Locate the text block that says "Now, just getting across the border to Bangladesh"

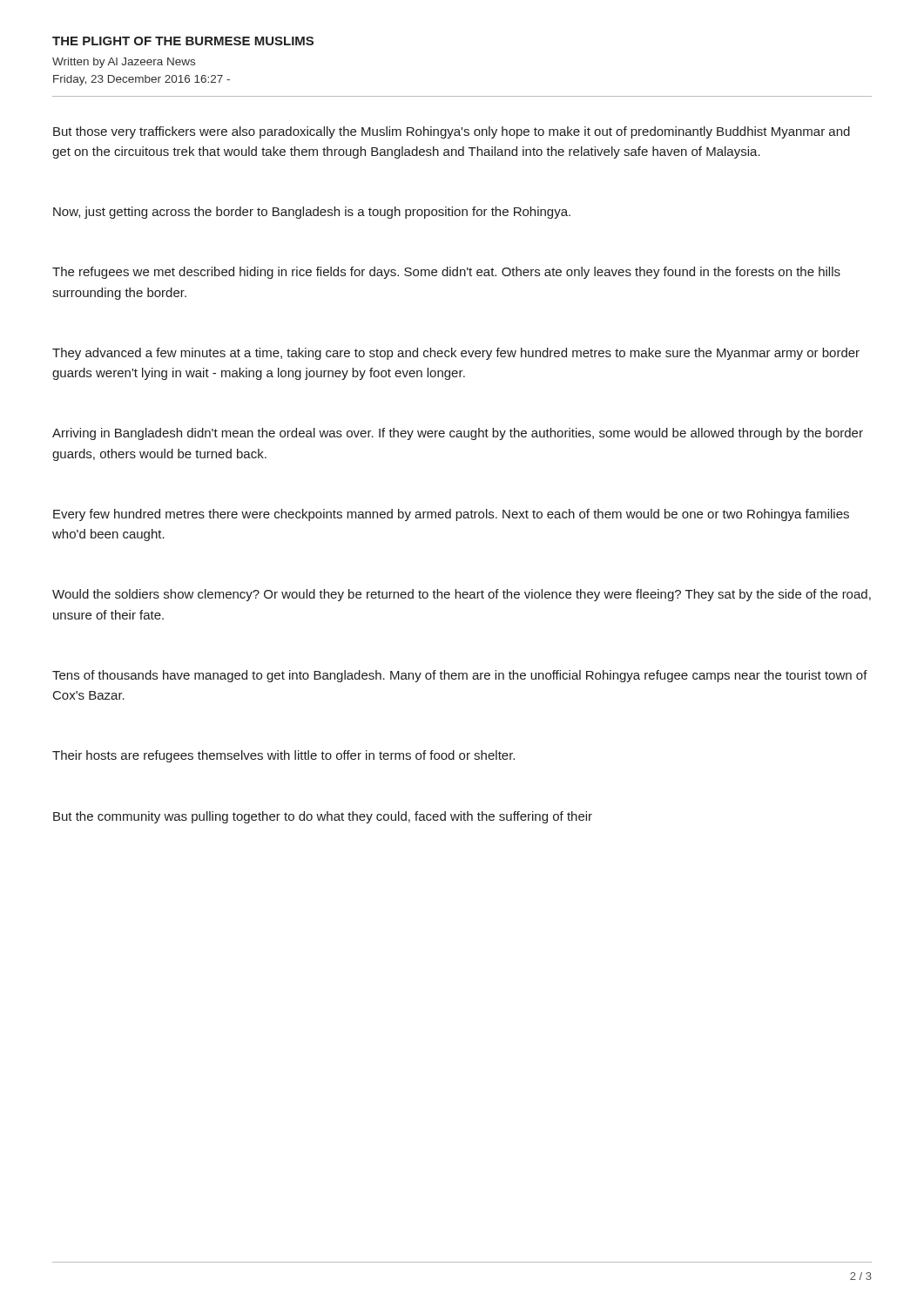(312, 211)
